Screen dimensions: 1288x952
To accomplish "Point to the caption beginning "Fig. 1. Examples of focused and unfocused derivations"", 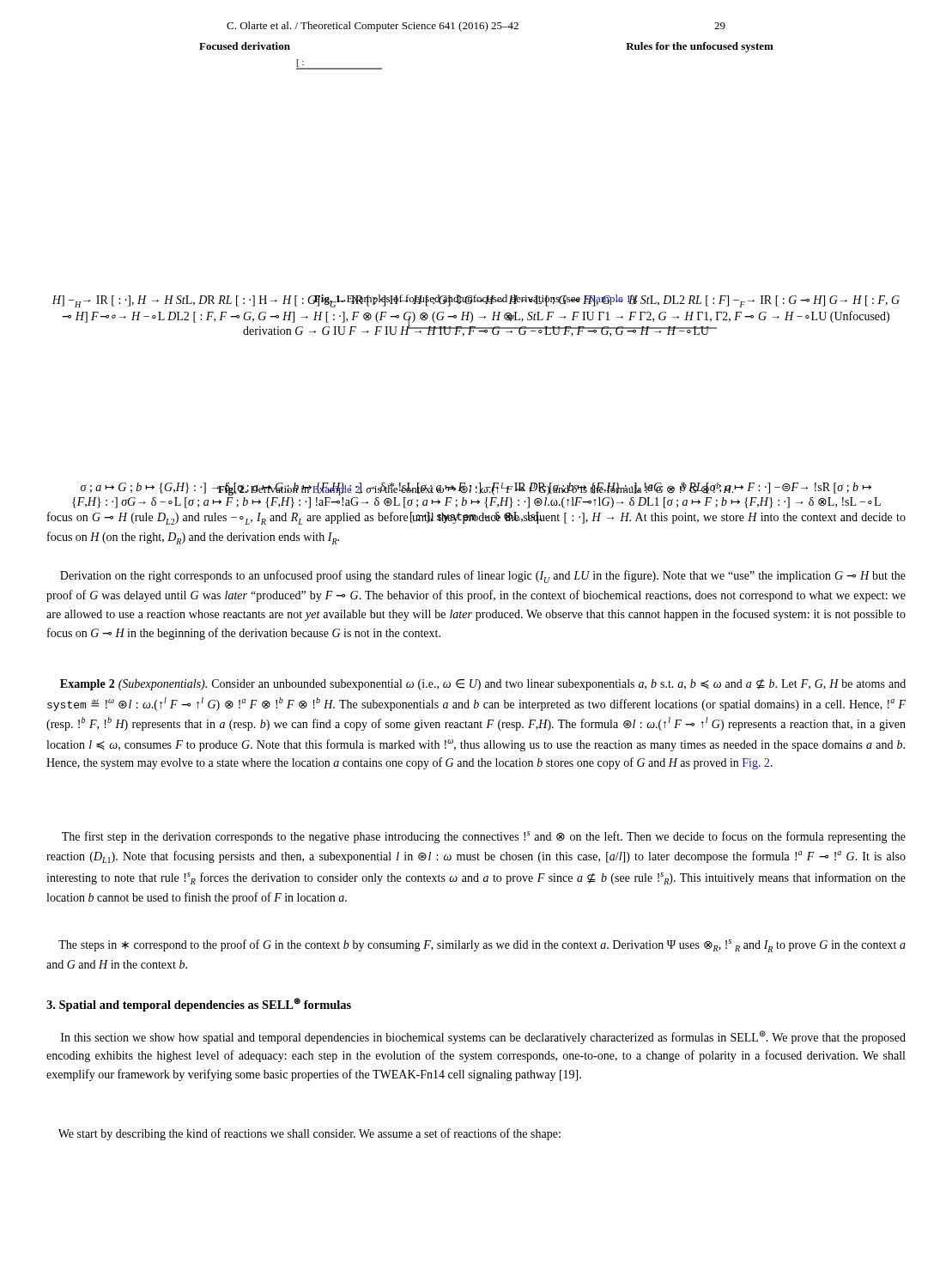I will pyautogui.click(x=476, y=298).
